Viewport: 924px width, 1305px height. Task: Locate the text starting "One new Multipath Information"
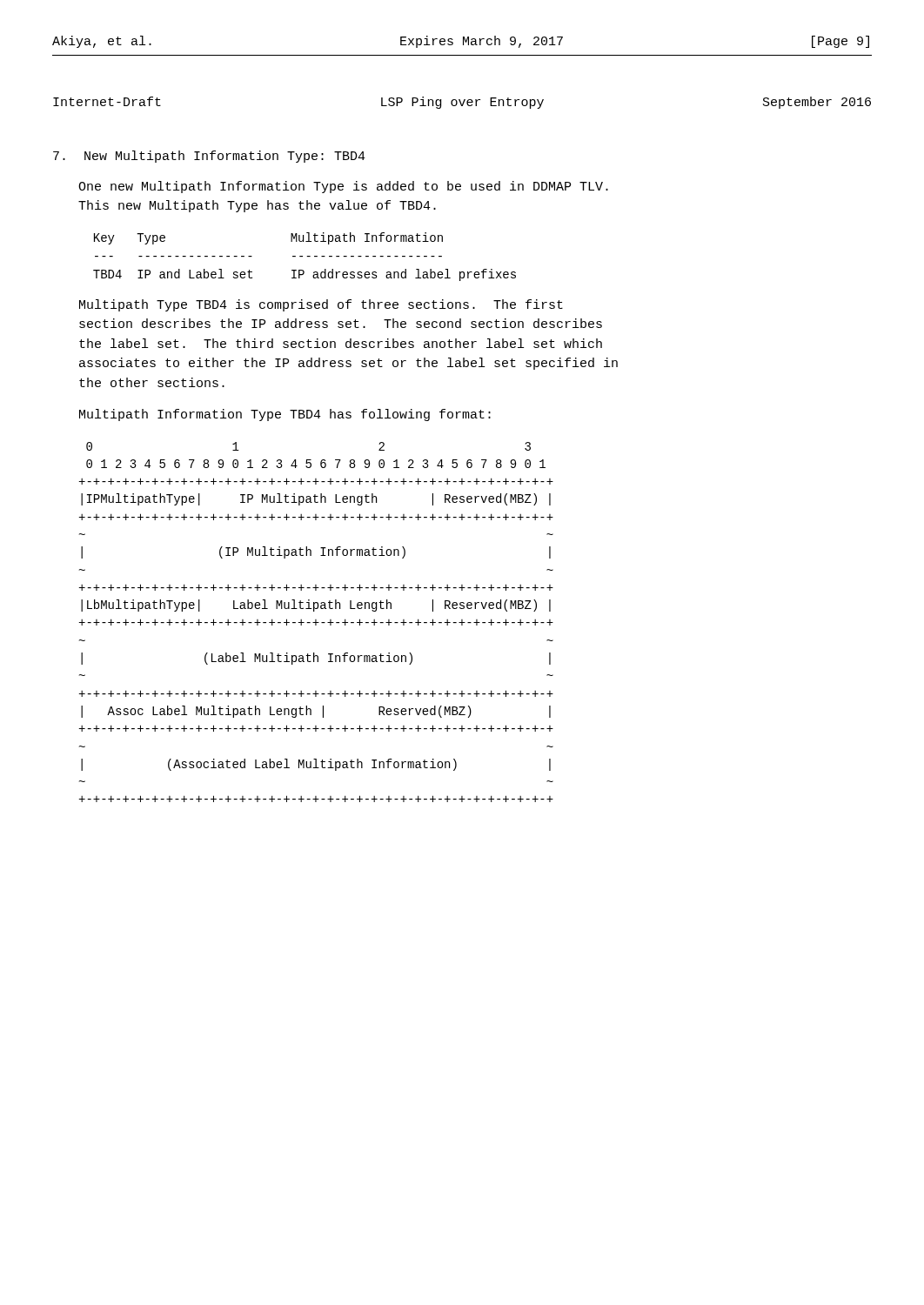pos(345,197)
